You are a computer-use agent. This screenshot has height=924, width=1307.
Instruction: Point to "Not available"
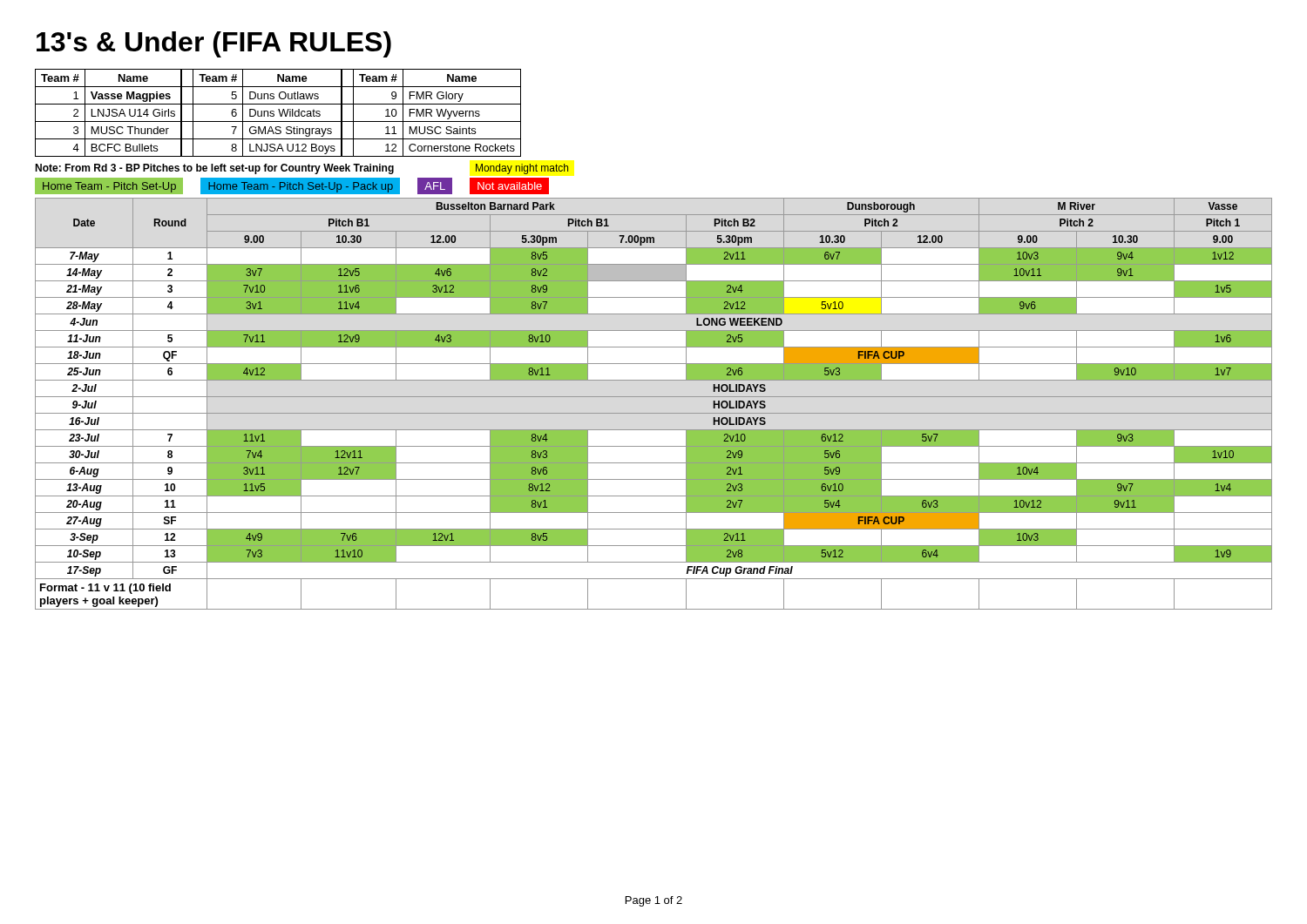pos(509,185)
